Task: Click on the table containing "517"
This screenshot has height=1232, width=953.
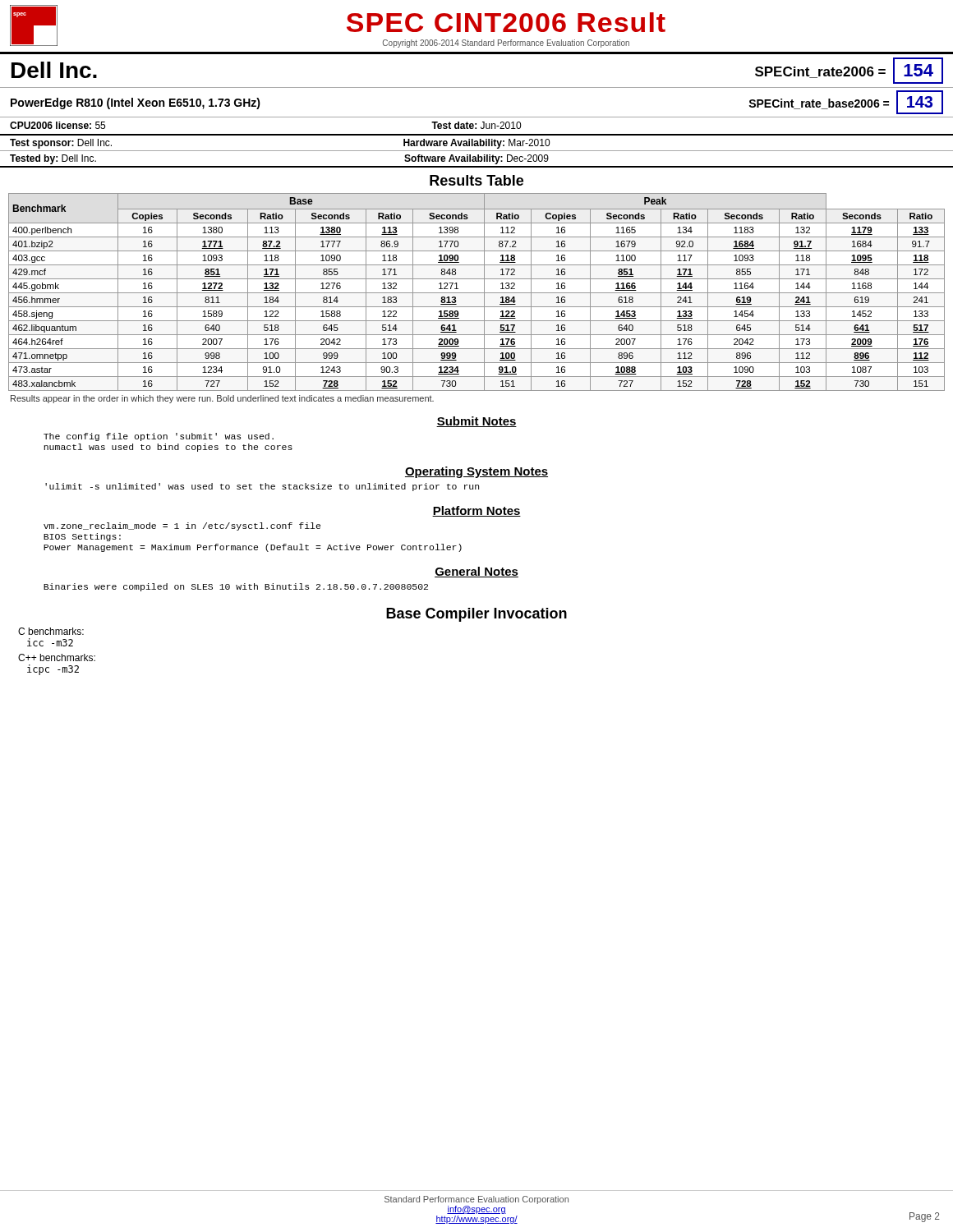Action: tap(476, 292)
